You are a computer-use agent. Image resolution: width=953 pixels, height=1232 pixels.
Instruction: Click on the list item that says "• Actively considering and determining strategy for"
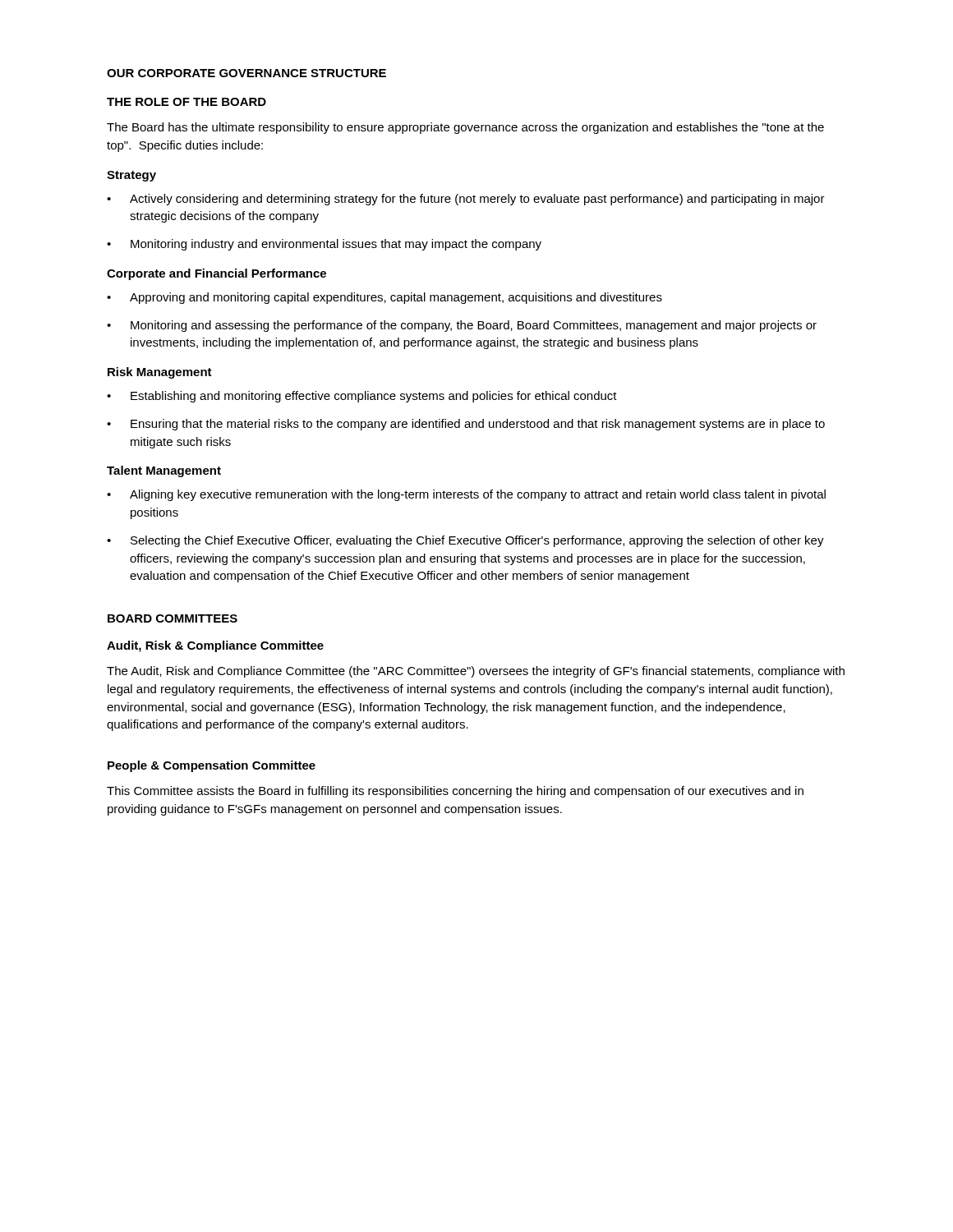[x=476, y=207]
